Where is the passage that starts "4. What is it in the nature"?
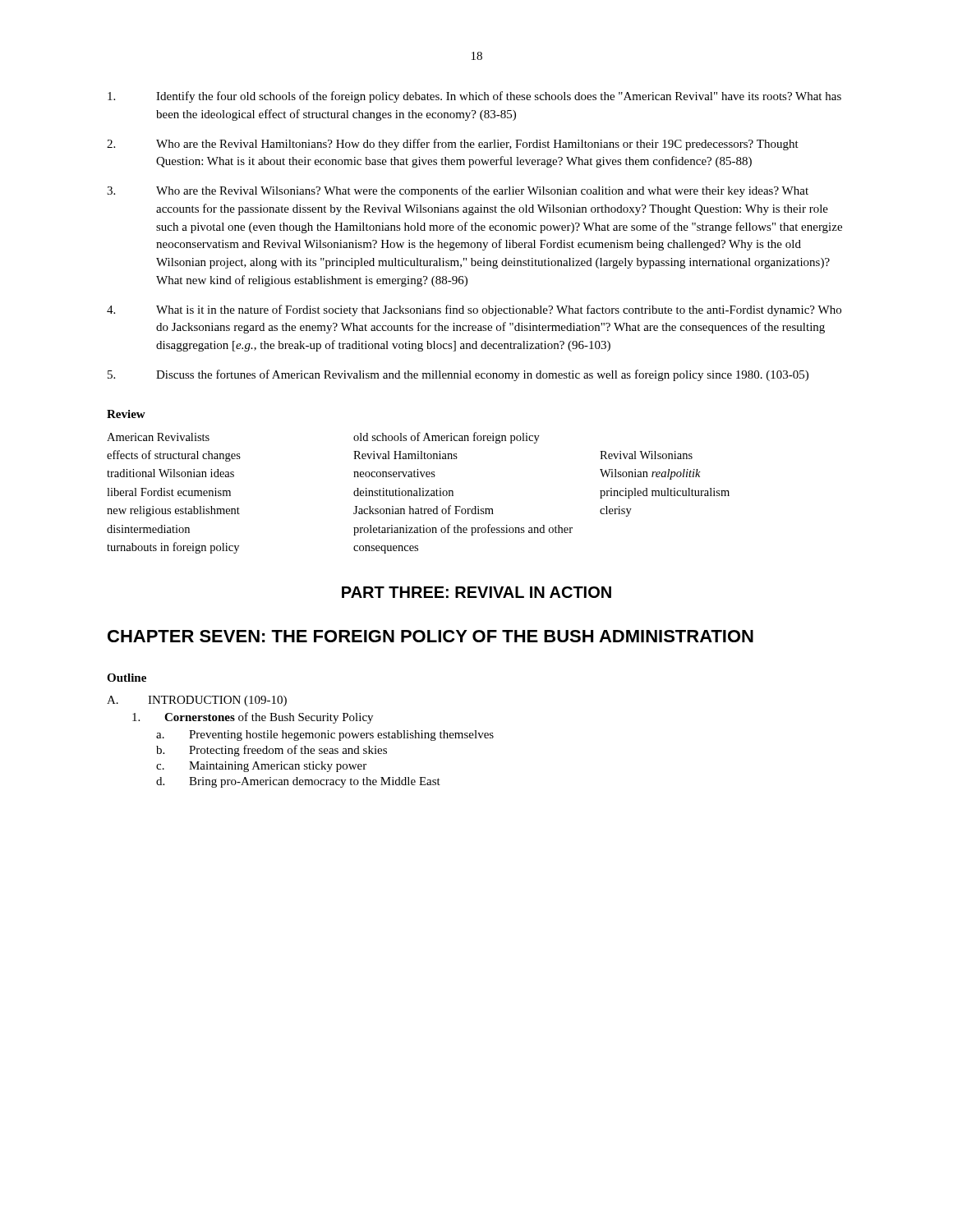Viewport: 953px width, 1232px height. 476,328
